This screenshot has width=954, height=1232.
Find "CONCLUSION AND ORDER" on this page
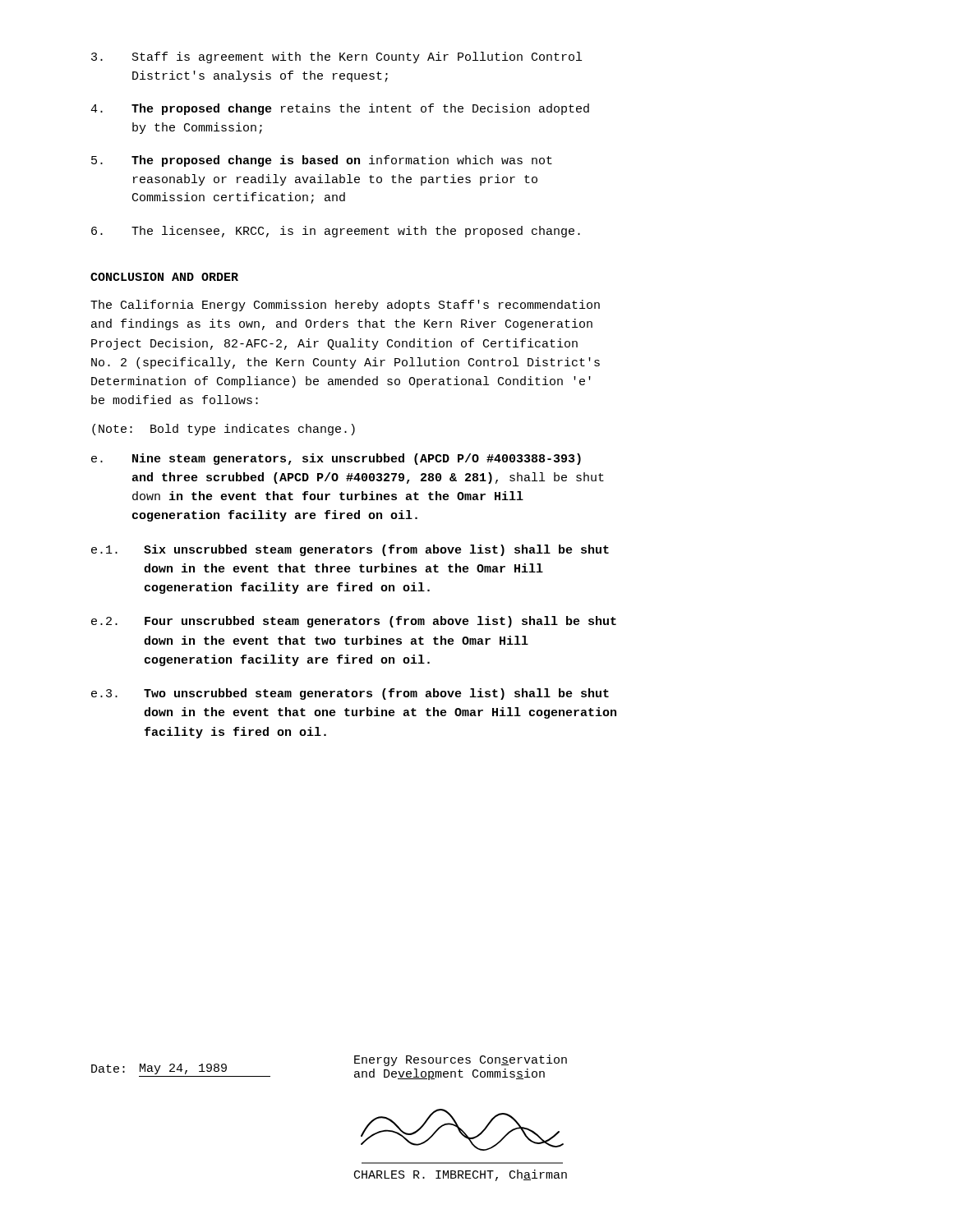164,278
